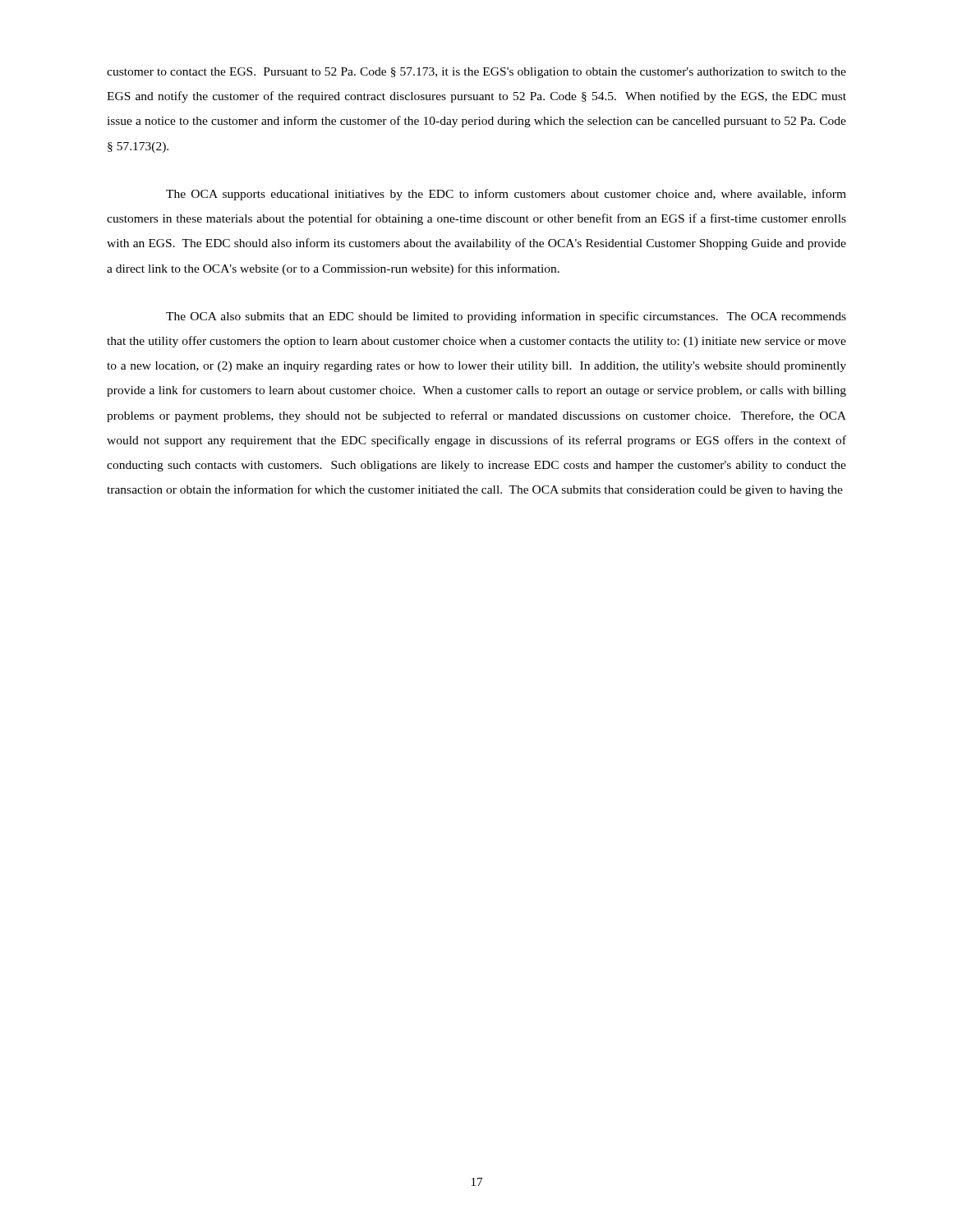Point to the block beginning "The OCA also submits"

tap(476, 403)
